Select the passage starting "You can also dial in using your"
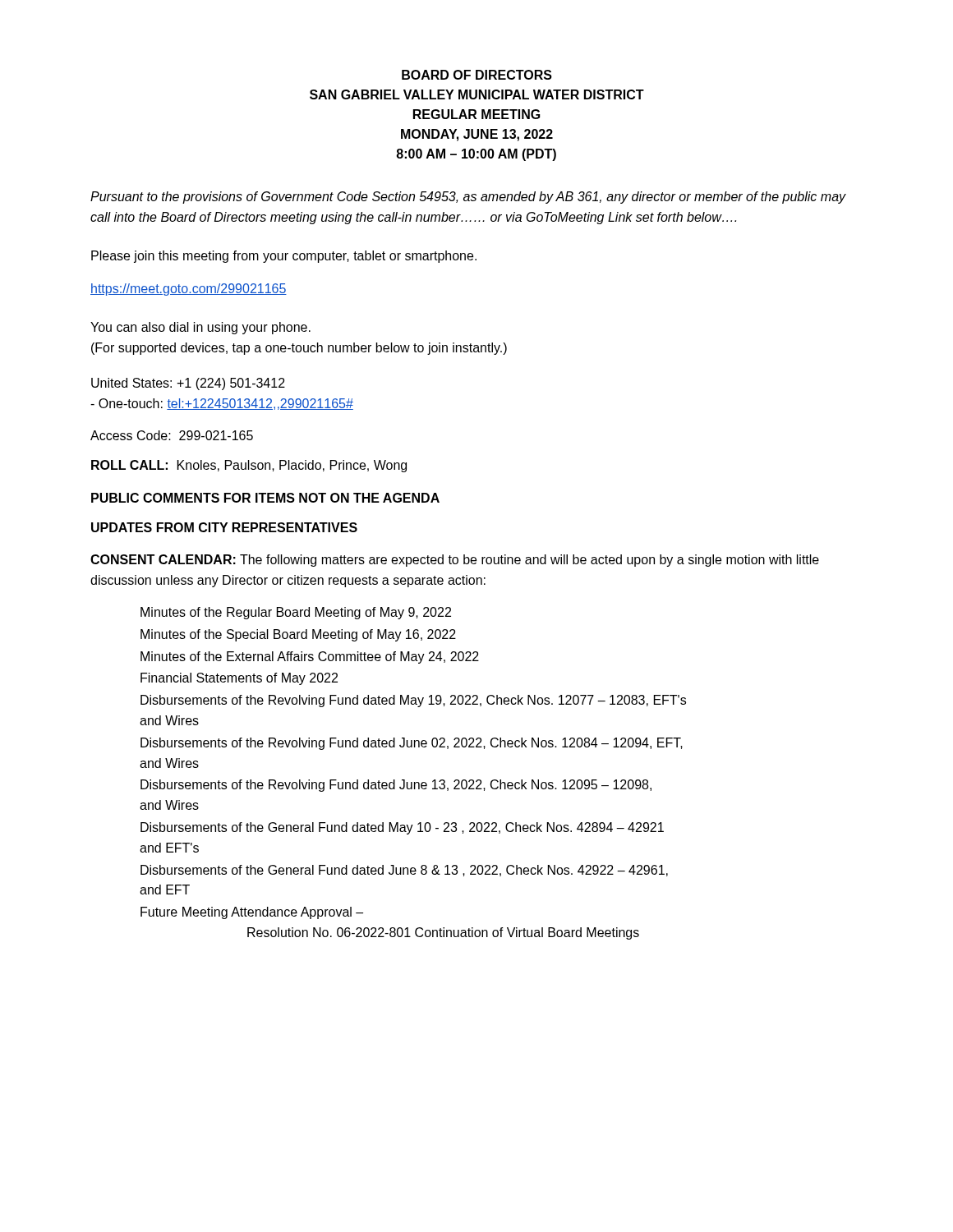Viewport: 953px width, 1232px height. pyautogui.click(x=299, y=338)
